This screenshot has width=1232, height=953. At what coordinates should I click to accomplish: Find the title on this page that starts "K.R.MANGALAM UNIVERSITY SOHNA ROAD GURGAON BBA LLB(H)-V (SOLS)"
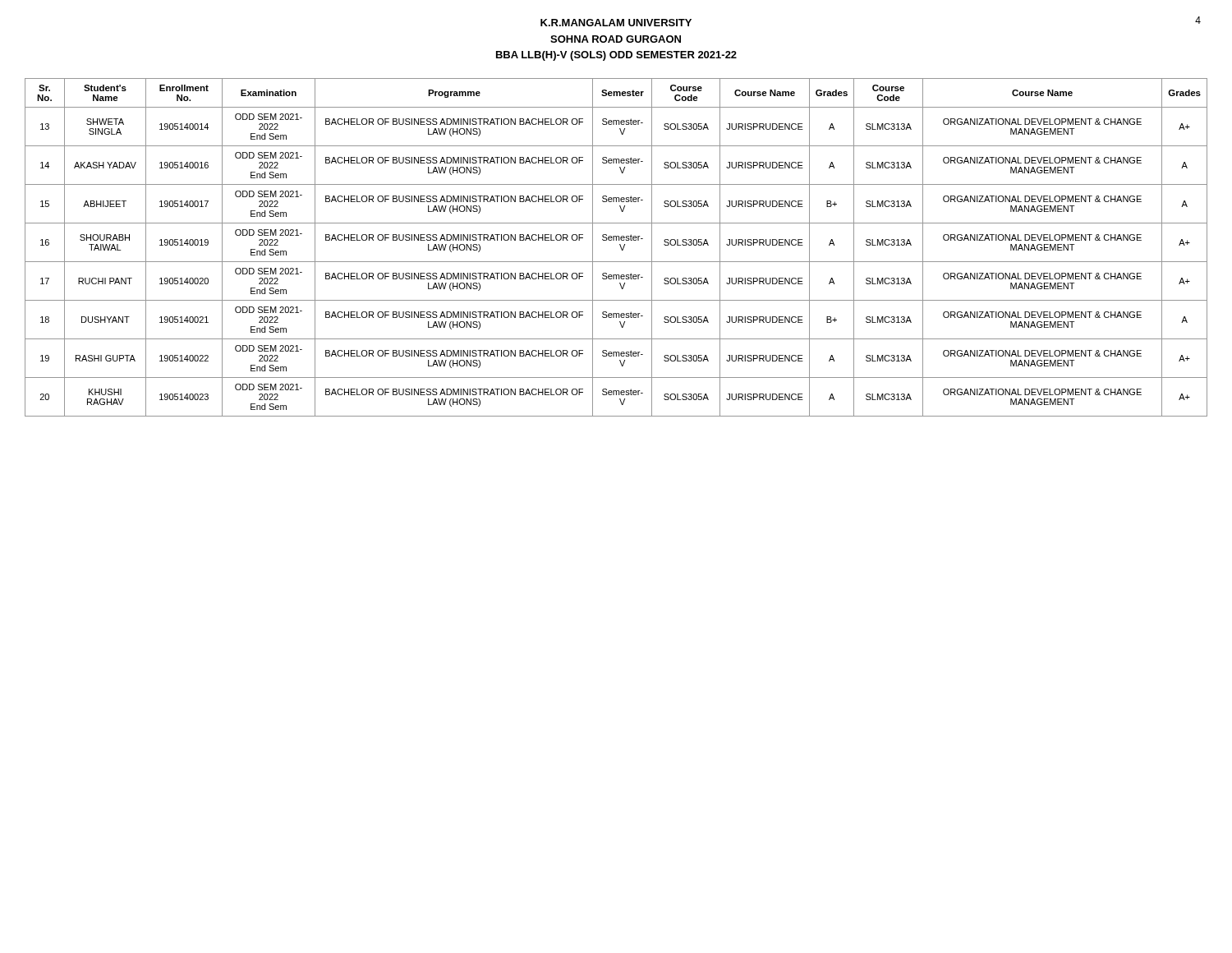[x=616, y=39]
